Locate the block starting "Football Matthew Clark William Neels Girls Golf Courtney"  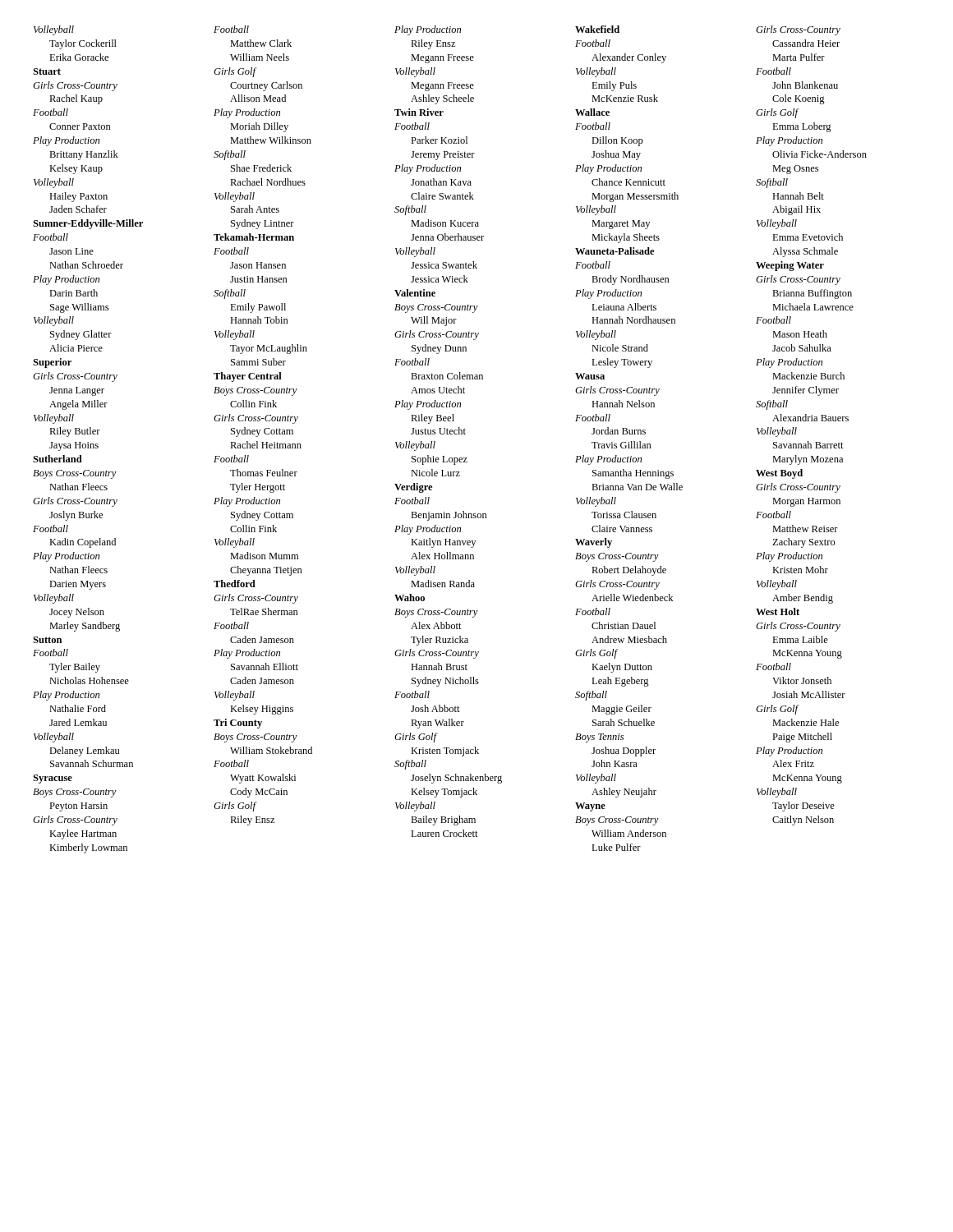(296, 425)
